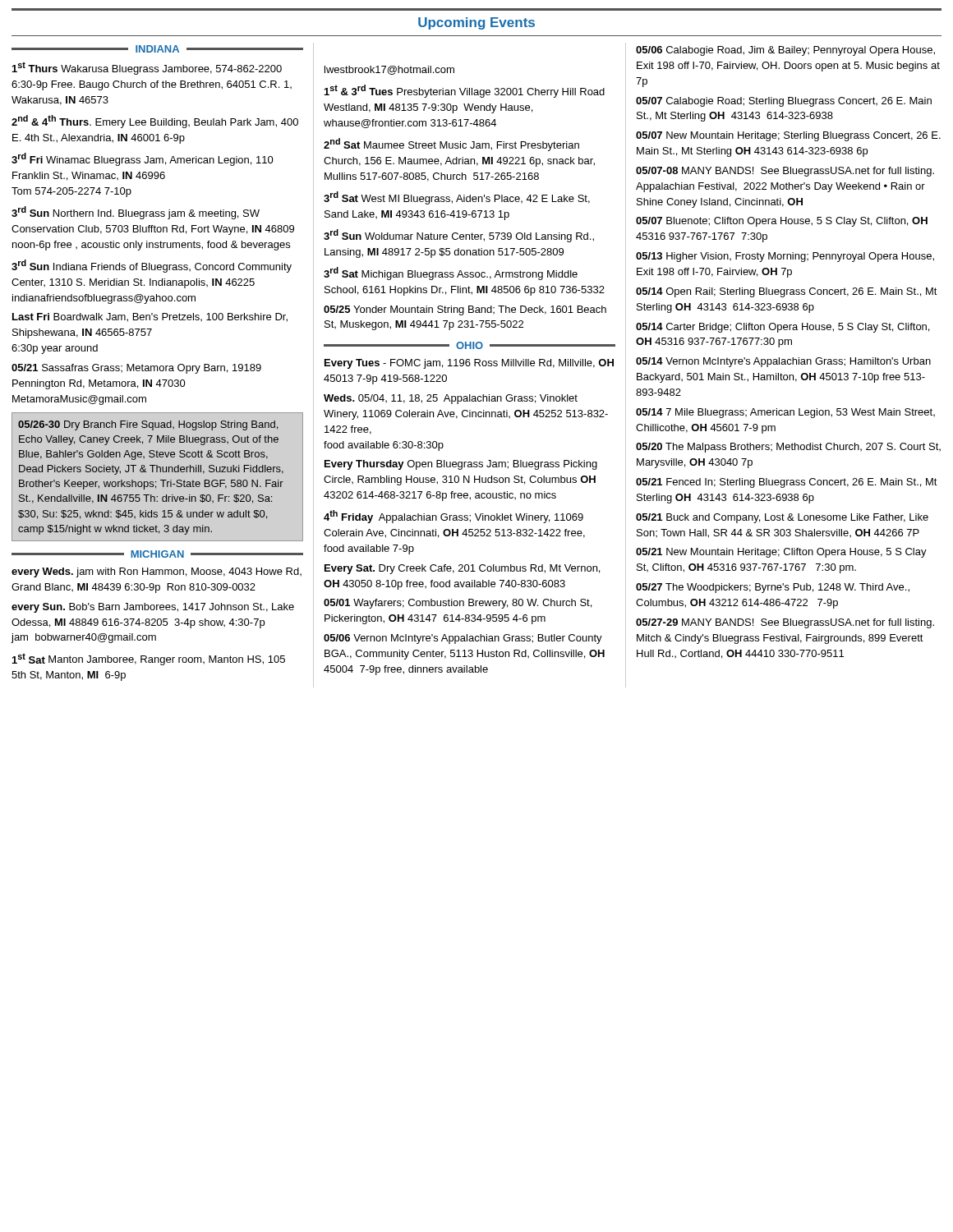Click the passage that begins "3rd Sun Indiana Friends of Bluegrass, Concord"
Image resolution: width=953 pixels, height=1232 pixels.
pos(152,281)
